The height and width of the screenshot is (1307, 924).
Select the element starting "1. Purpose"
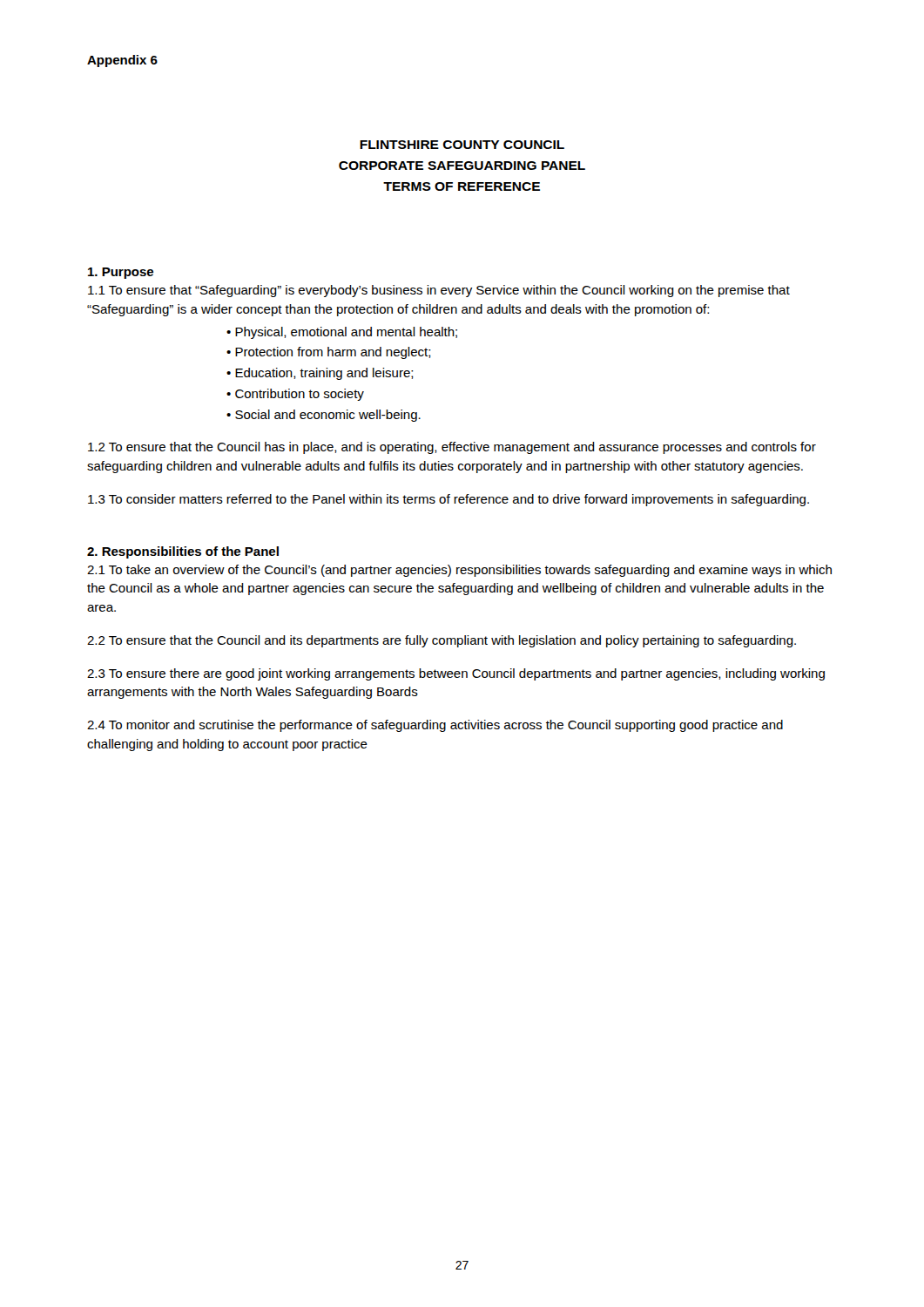click(120, 271)
